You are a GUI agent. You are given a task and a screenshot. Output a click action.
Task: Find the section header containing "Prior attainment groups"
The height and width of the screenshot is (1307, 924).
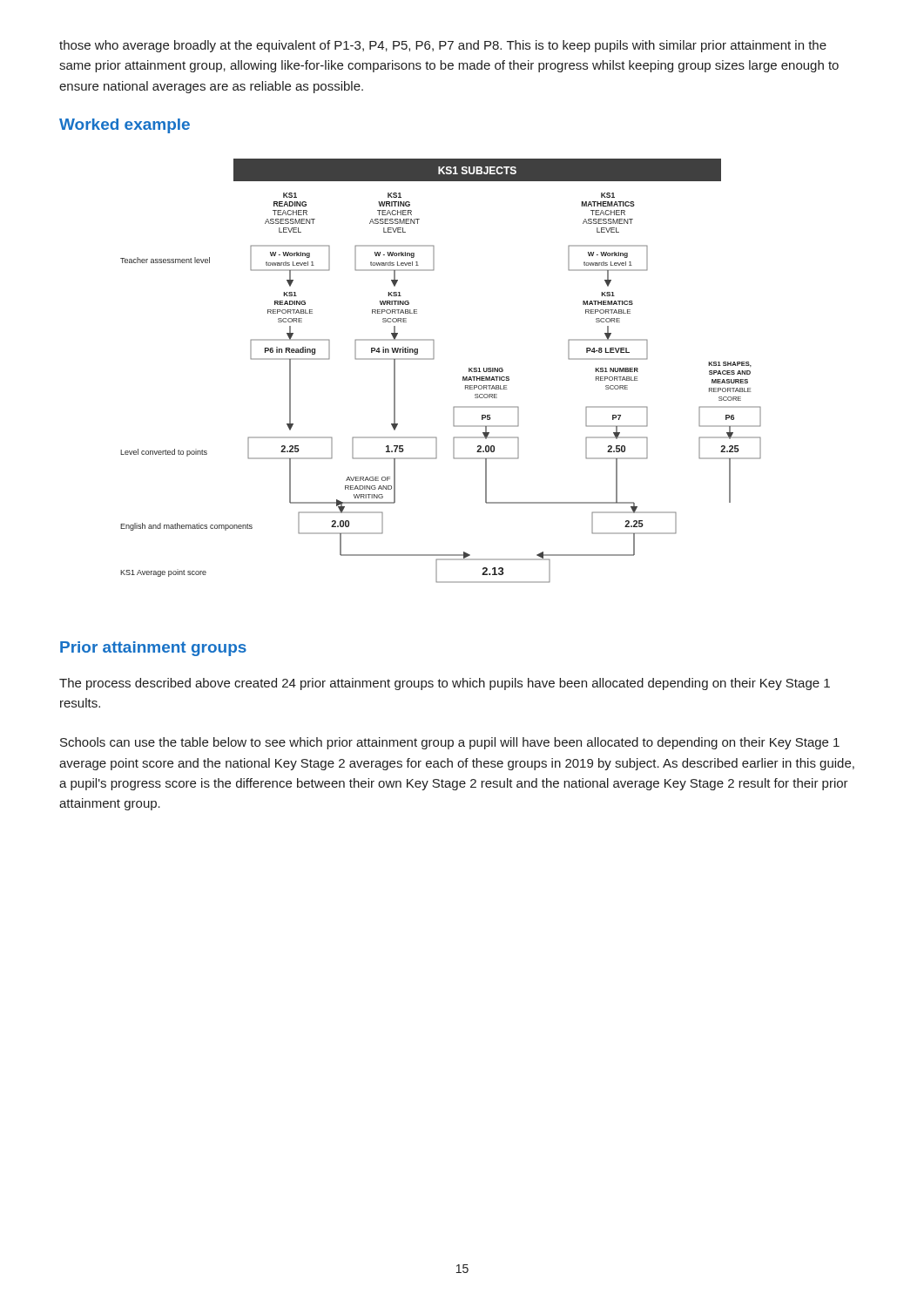(153, 647)
